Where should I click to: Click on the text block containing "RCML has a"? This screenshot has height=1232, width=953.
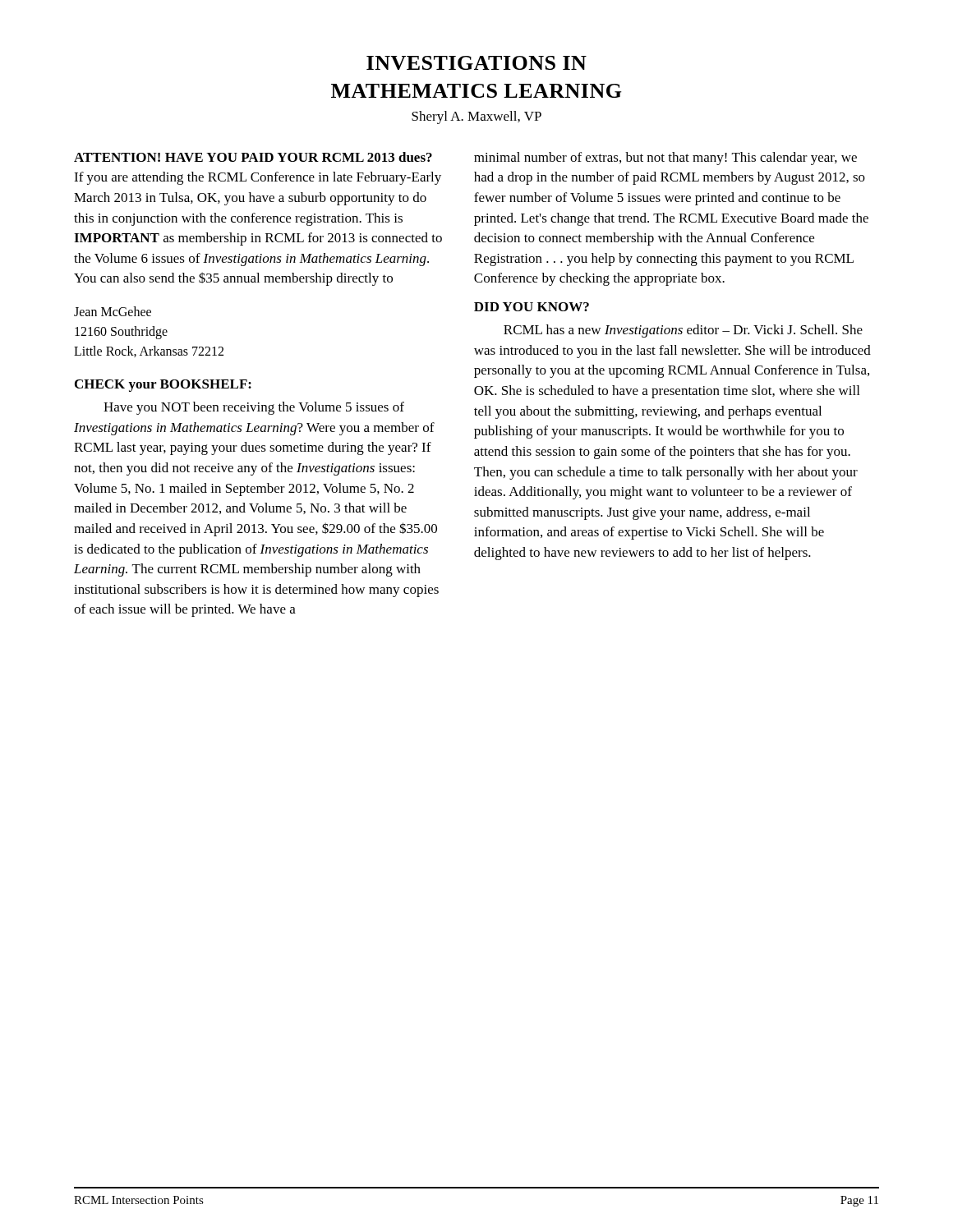pos(672,441)
